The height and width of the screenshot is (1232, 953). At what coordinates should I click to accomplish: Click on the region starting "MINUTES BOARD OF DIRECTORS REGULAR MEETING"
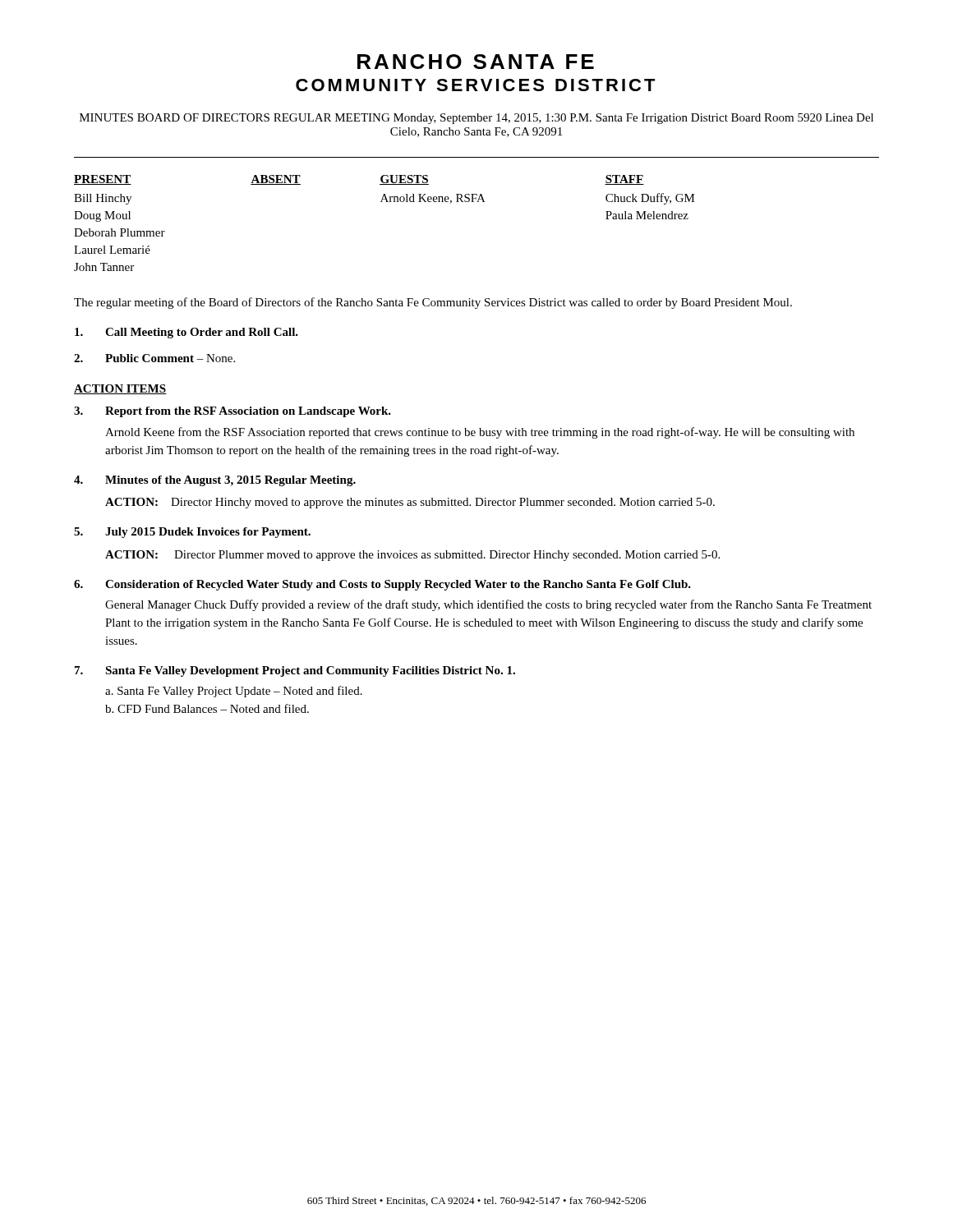[x=476, y=124]
